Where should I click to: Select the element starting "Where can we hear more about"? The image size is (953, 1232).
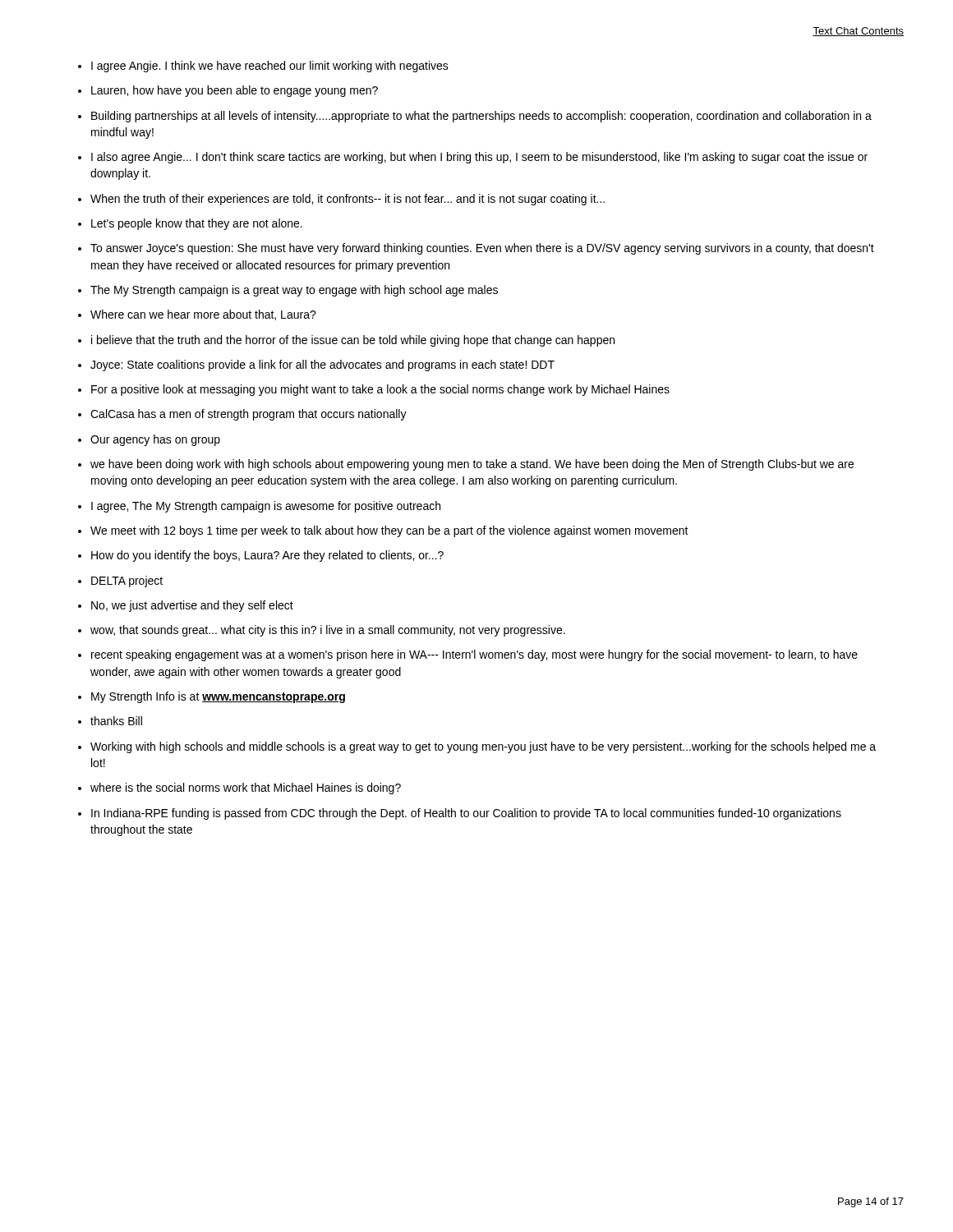coord(203,315)
